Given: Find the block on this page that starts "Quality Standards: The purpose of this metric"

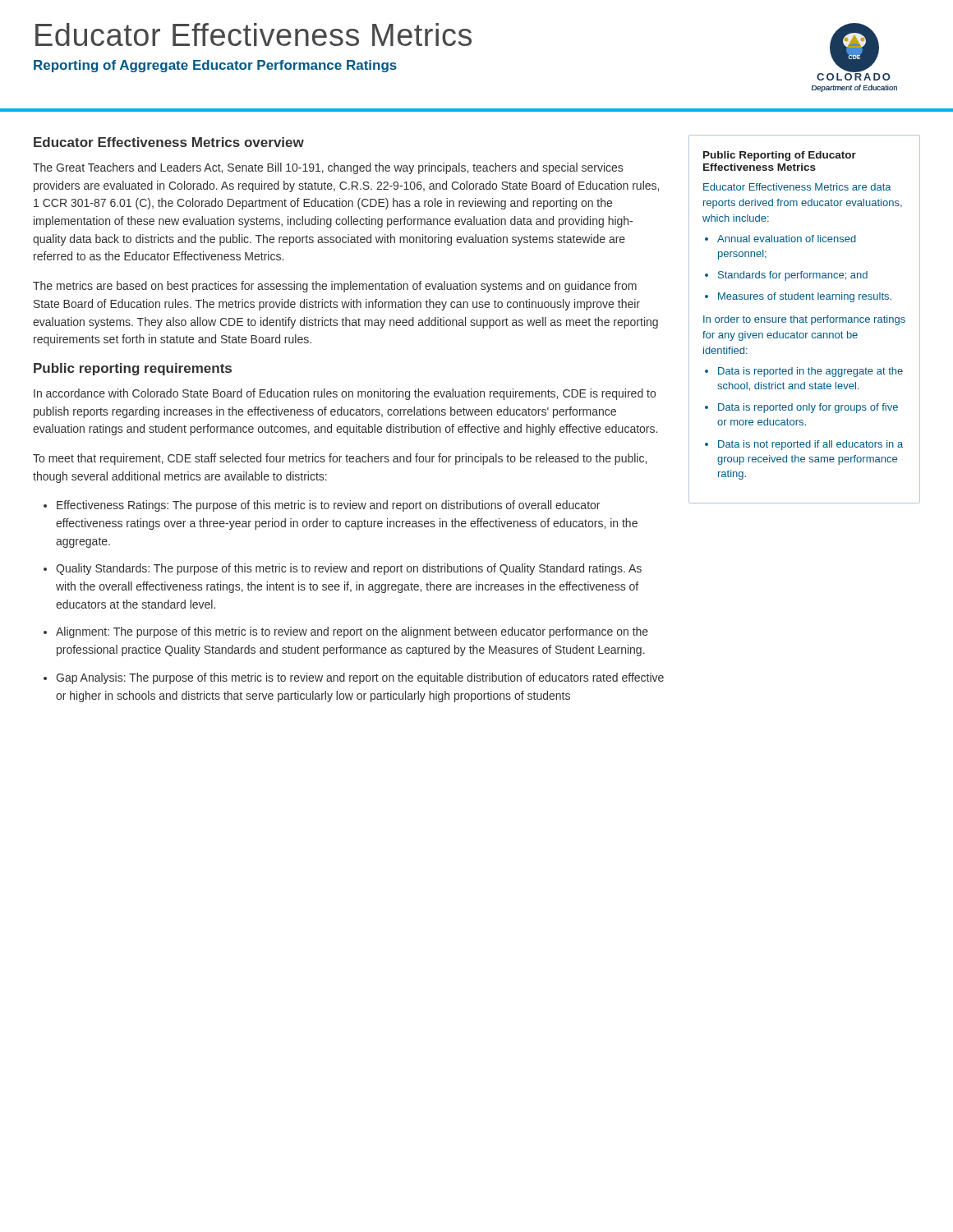Looking at the screenshot, I should (349, 586).
